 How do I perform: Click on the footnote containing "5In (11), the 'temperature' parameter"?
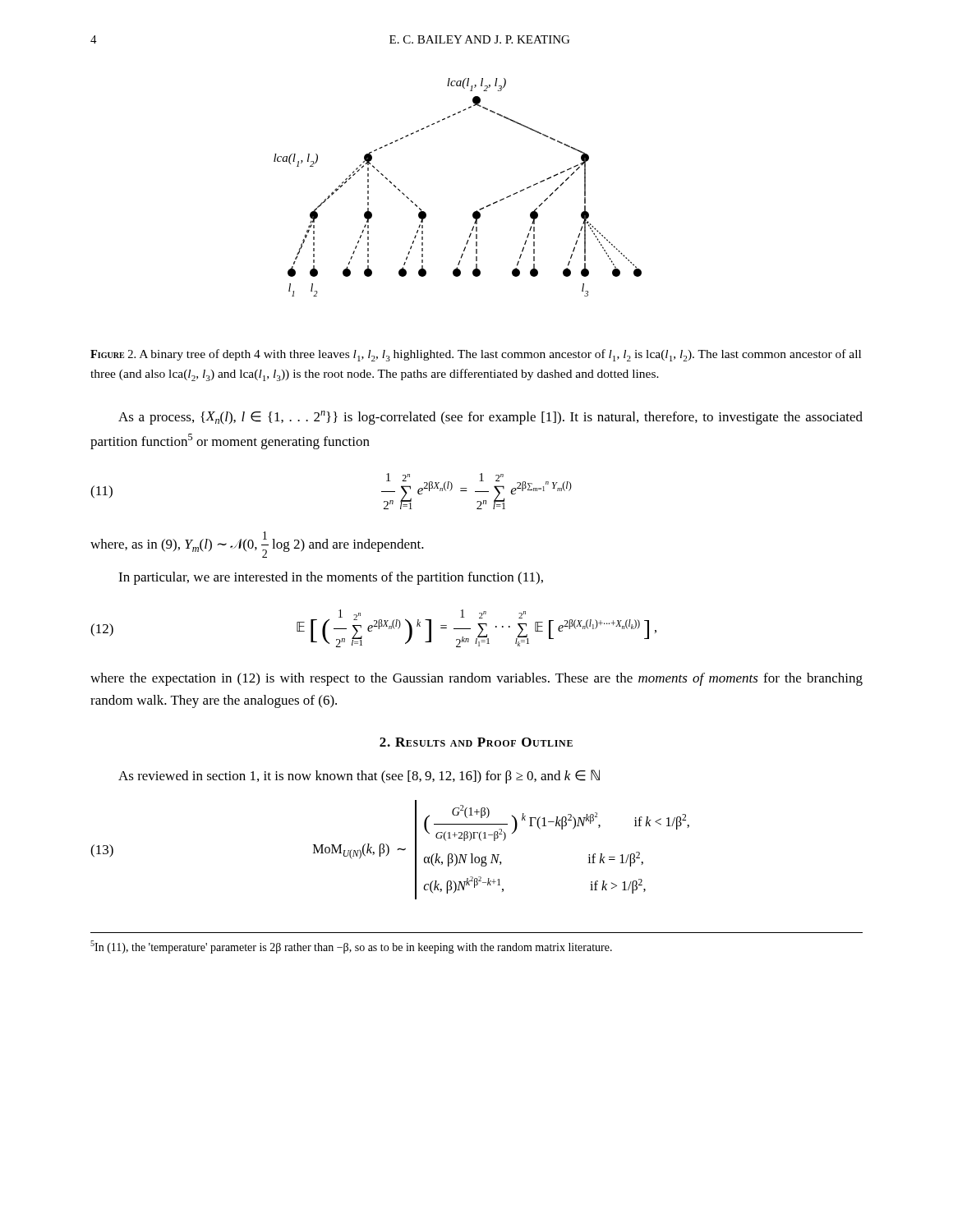pyautogui.click(x=351, y=946)
